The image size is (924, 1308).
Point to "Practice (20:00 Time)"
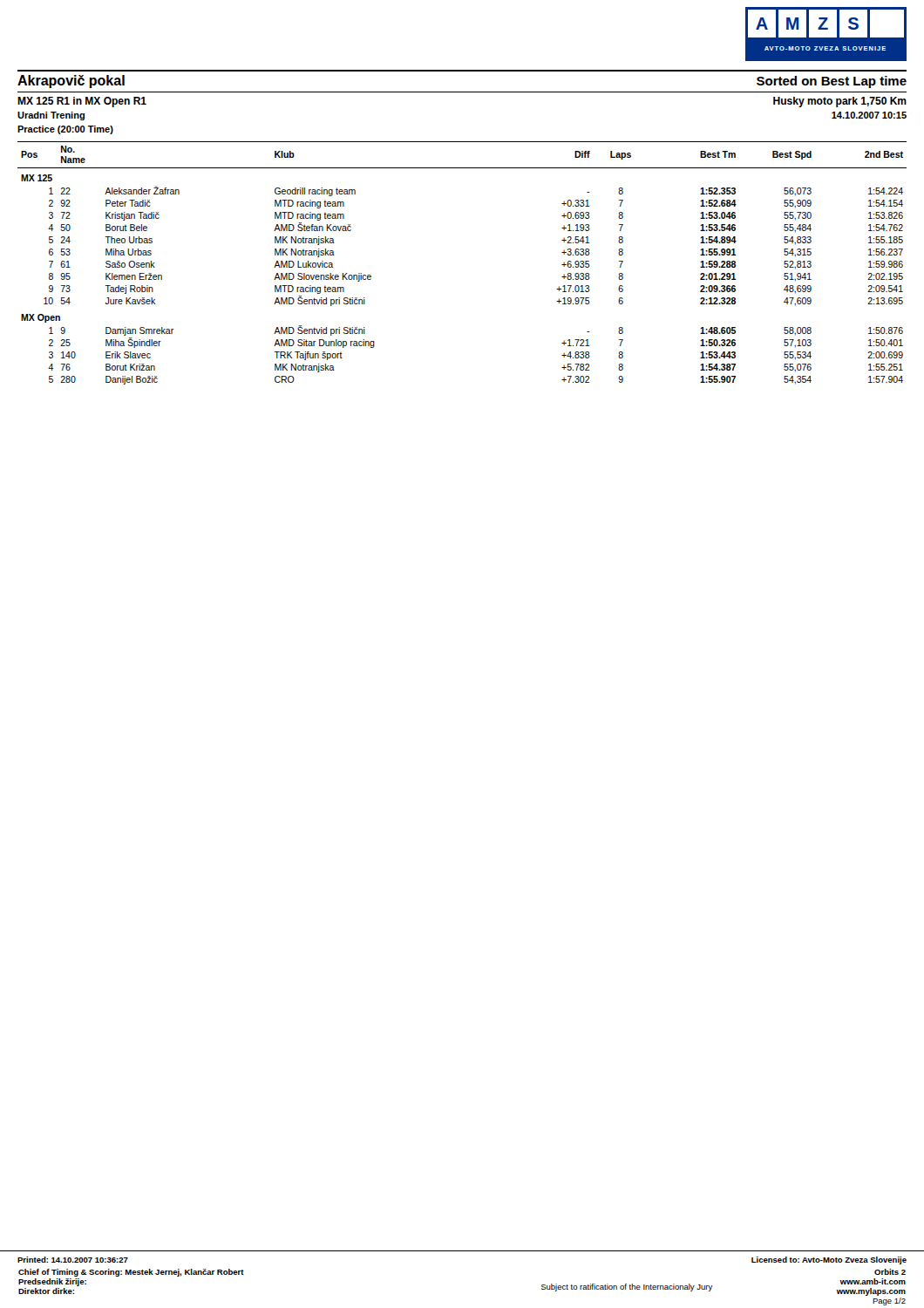tap(65, 129)
